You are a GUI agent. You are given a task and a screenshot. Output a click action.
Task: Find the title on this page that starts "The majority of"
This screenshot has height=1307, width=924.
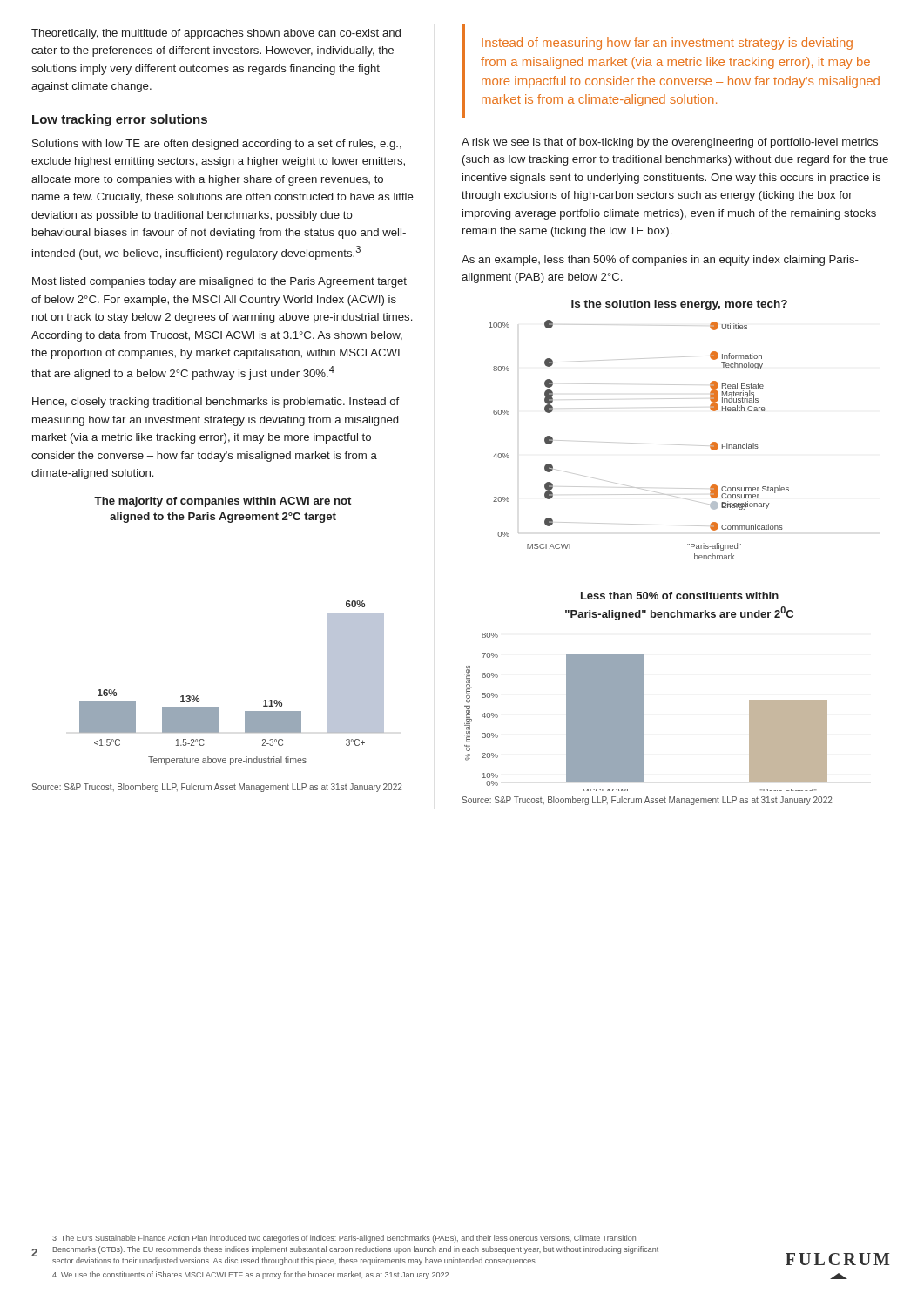[x=223, y=508]
